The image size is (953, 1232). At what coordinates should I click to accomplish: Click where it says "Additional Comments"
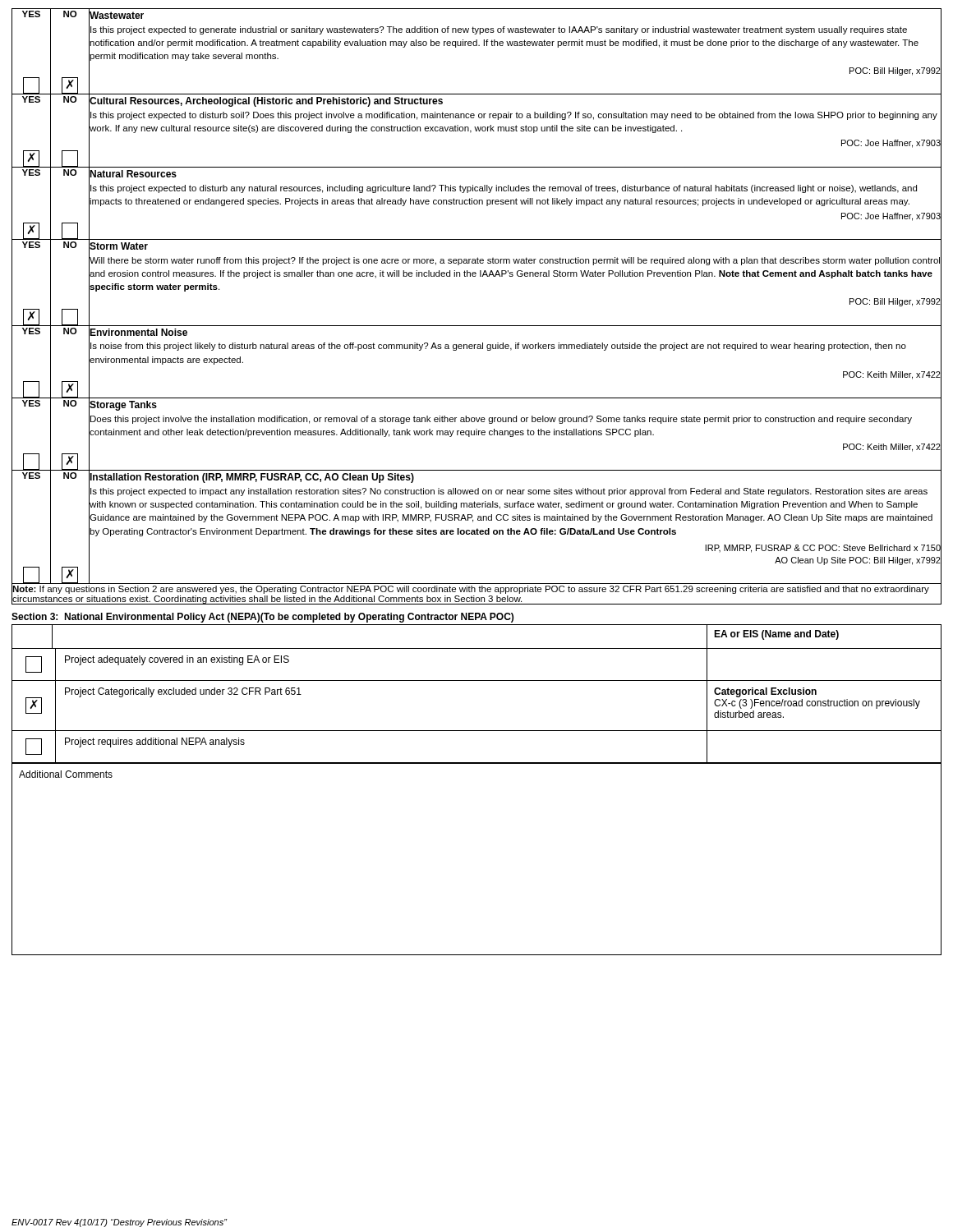coord(66,775)
